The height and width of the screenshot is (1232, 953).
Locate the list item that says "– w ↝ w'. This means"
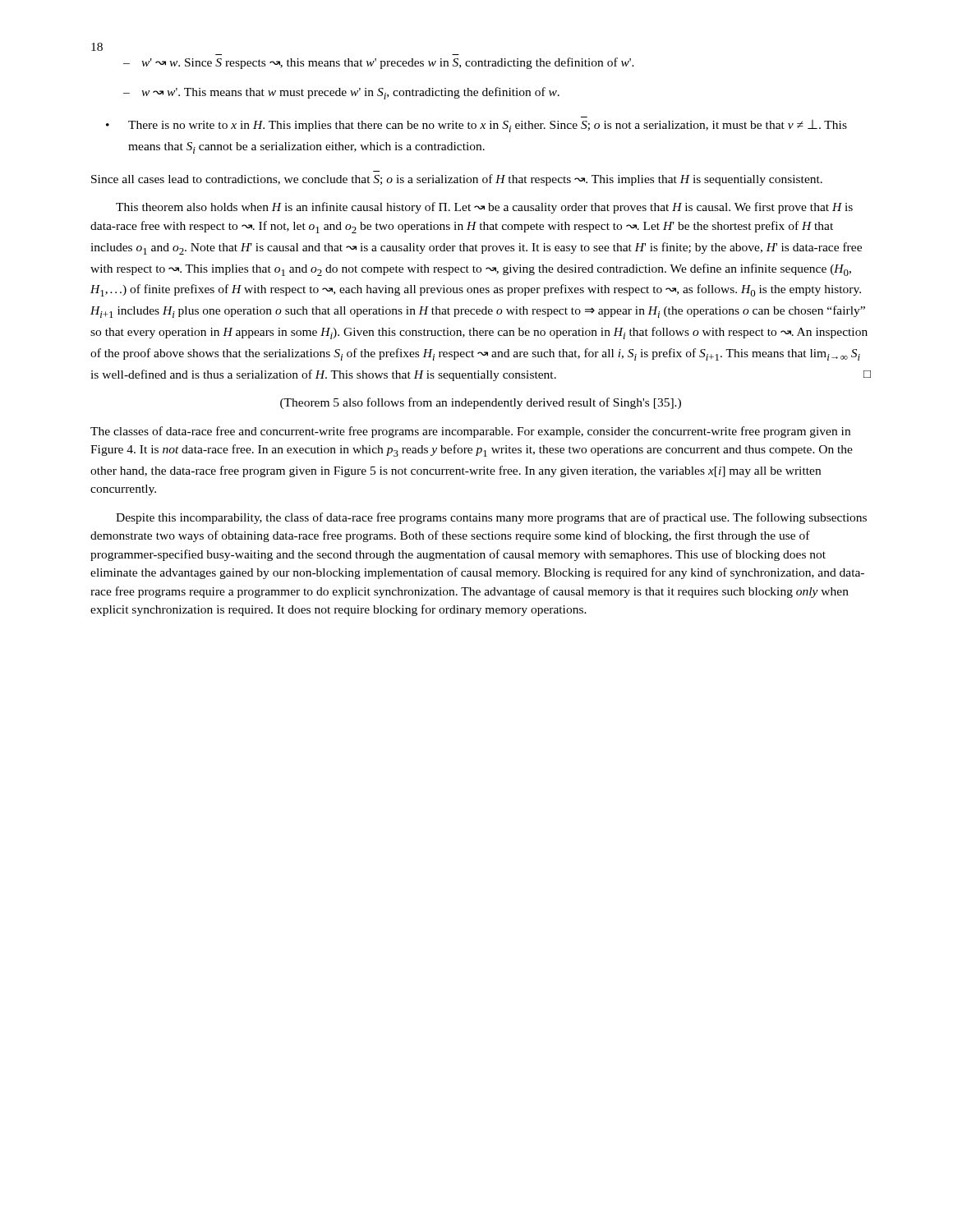pyautogui.click(x=497, y=94)
